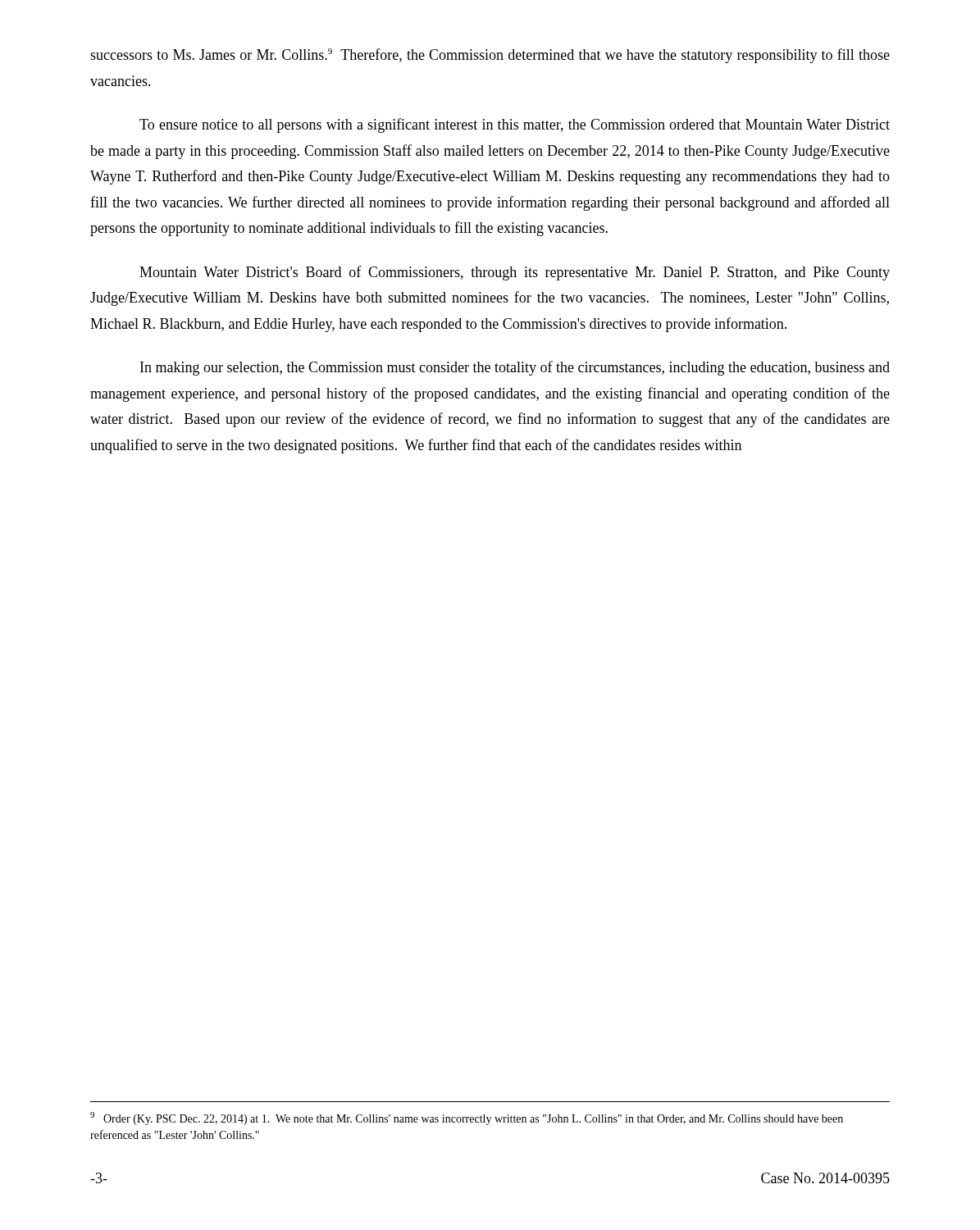The height and width of the screenshot is (1230, 980).
Task: Find the block on this page that starts "9 Order (Ky. PSC Dec."
Action: click(467, 1125)
